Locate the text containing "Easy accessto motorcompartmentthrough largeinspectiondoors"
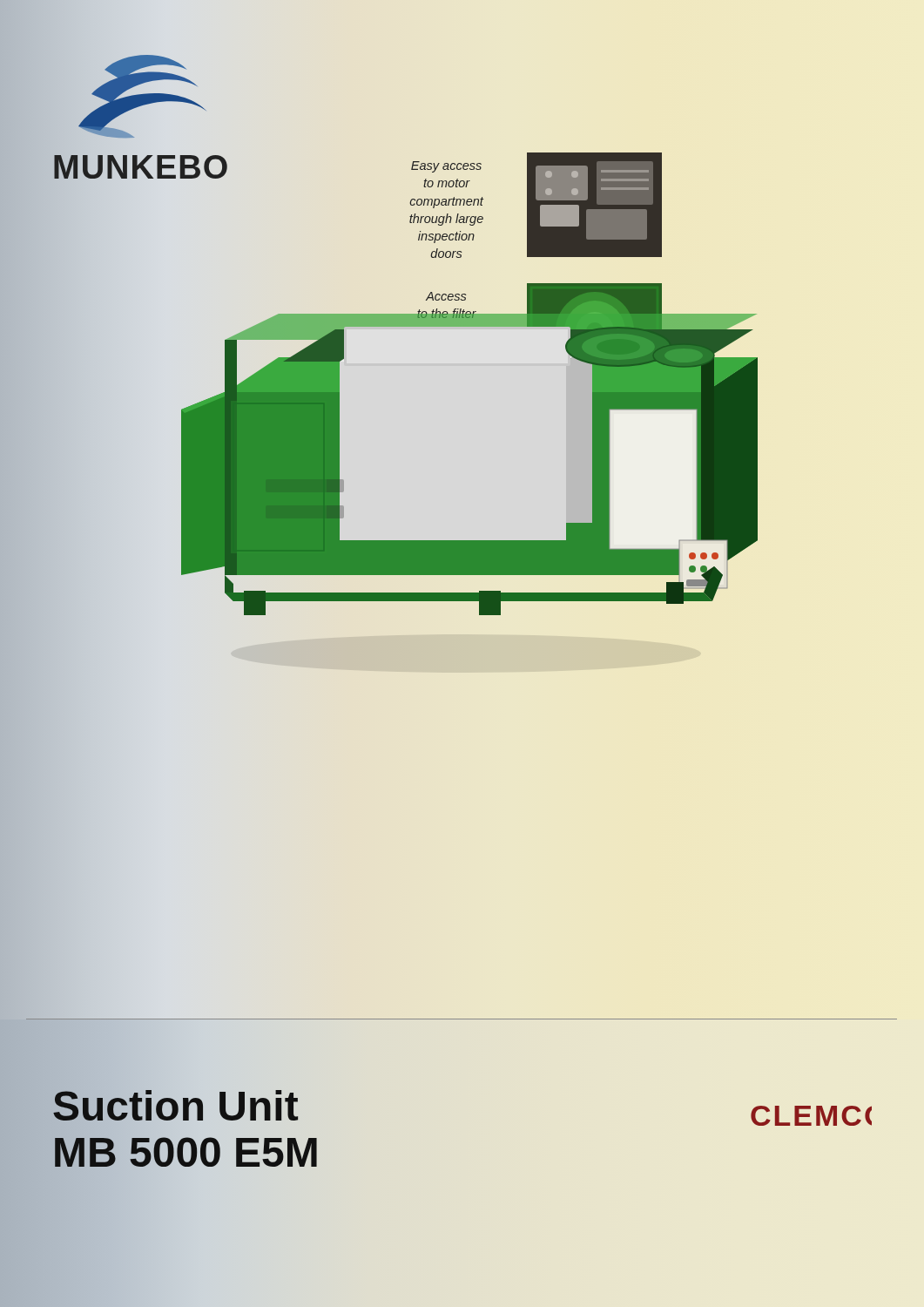Image resolution: width=924 pixels, height=1307 pixels. 446,210
